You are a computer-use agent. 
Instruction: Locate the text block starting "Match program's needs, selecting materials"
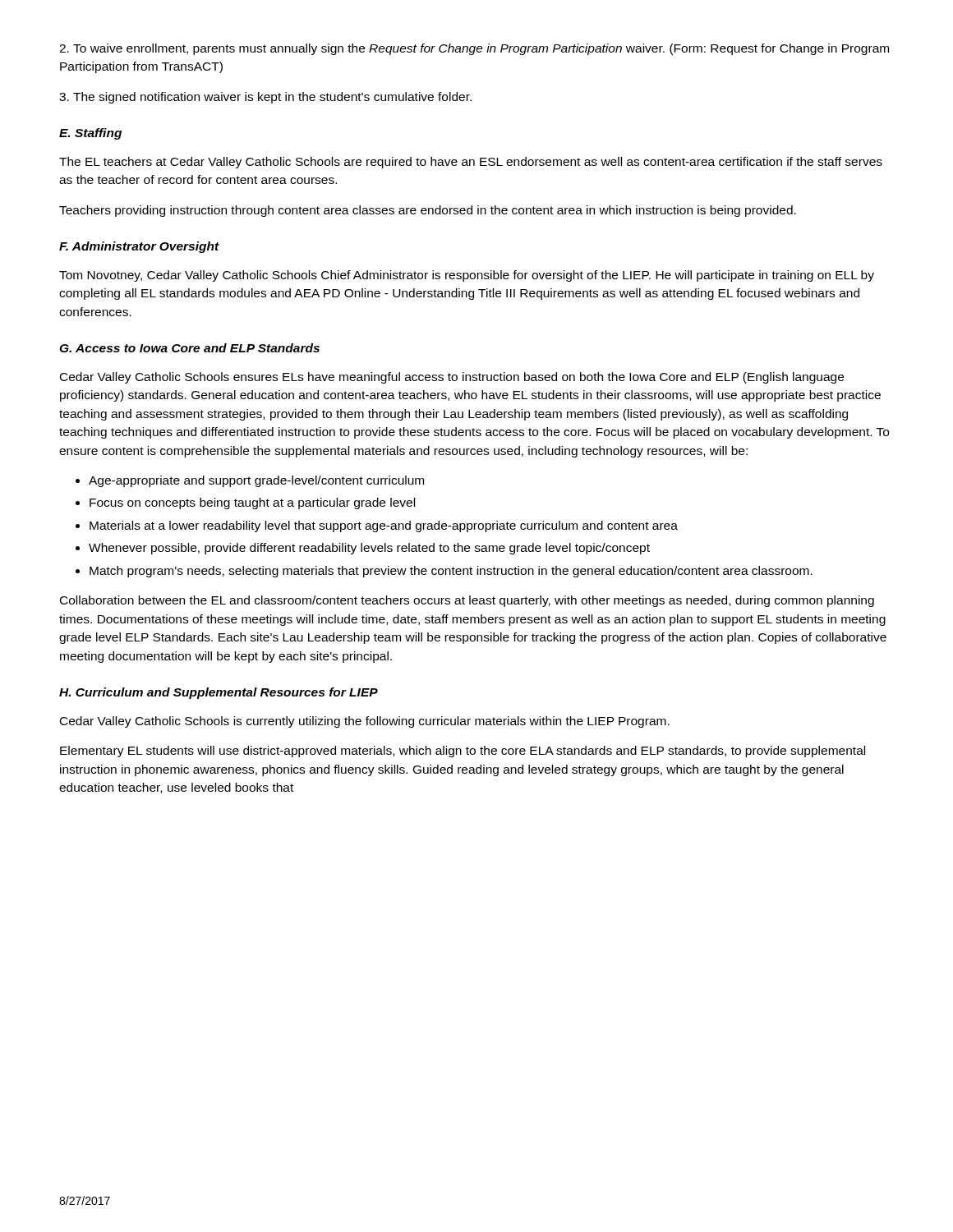[x=451, y=570]
